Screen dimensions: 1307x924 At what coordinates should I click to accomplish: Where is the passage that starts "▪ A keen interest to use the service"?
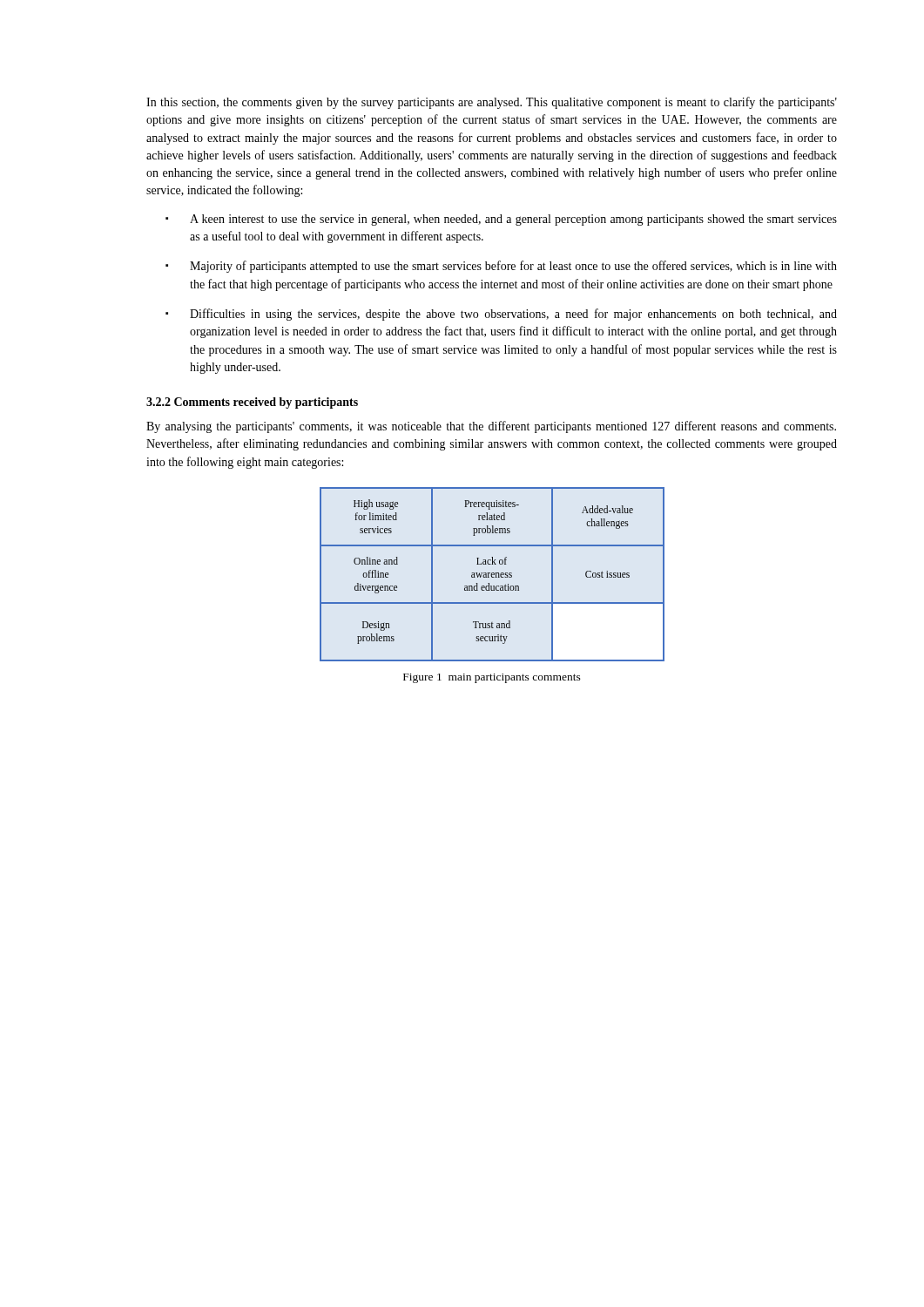tap(501, 228)
